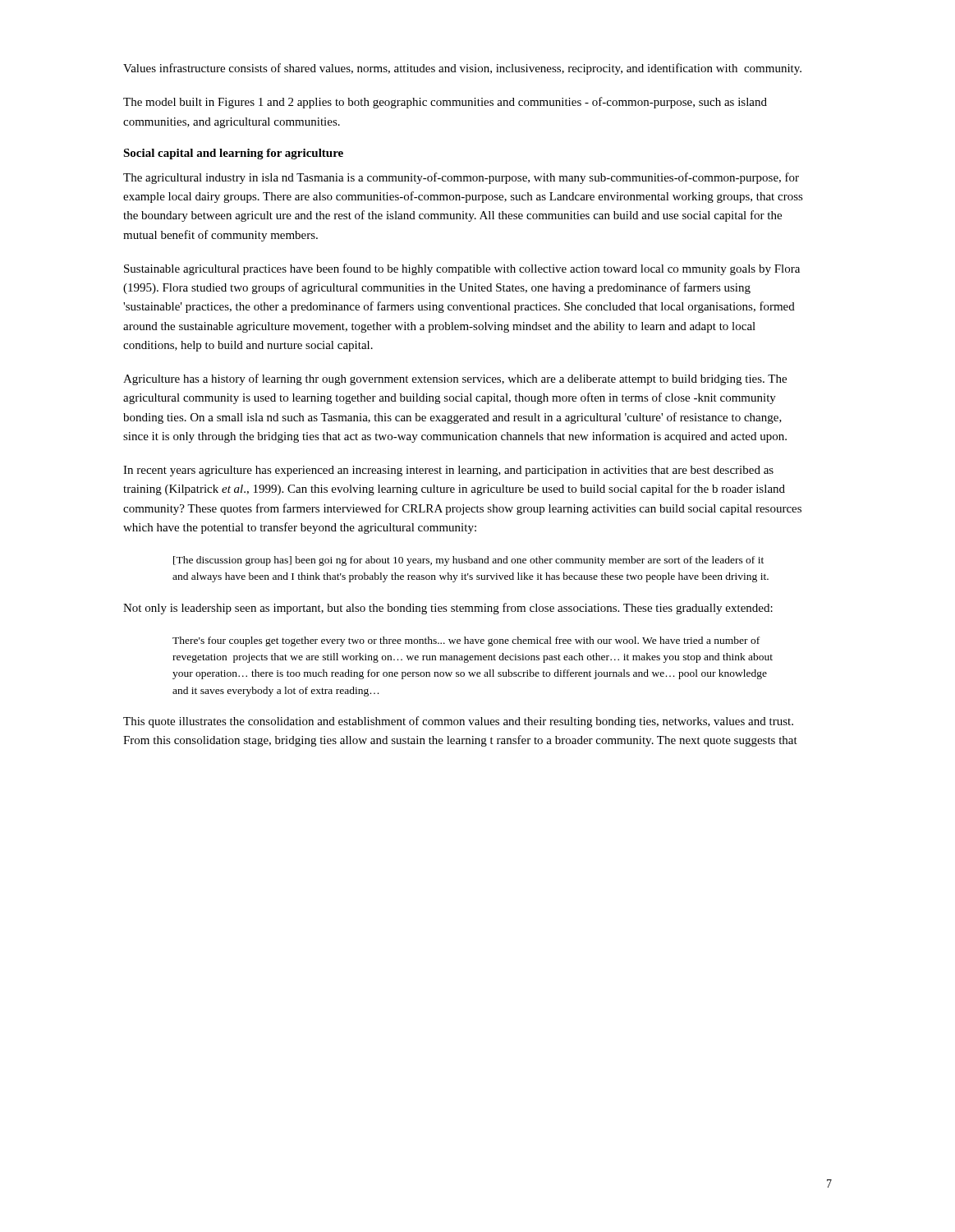Locate the block of text that opens with "The model built in"
The width and height of the screenshot is (955, 1232).
[x=445, y=112]
